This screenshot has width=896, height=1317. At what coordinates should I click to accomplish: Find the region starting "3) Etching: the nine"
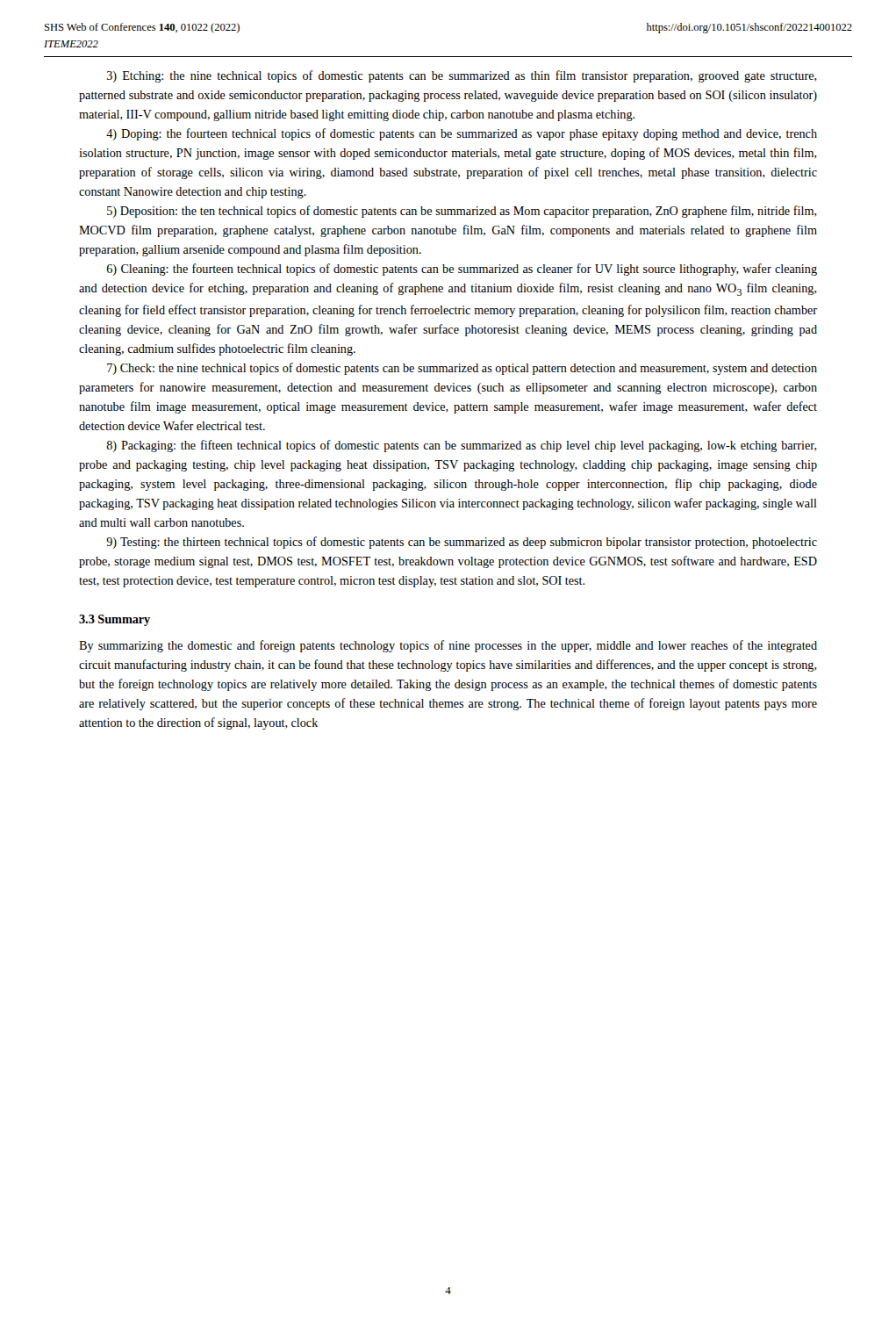pyautogui.click(x=448, y=95)
